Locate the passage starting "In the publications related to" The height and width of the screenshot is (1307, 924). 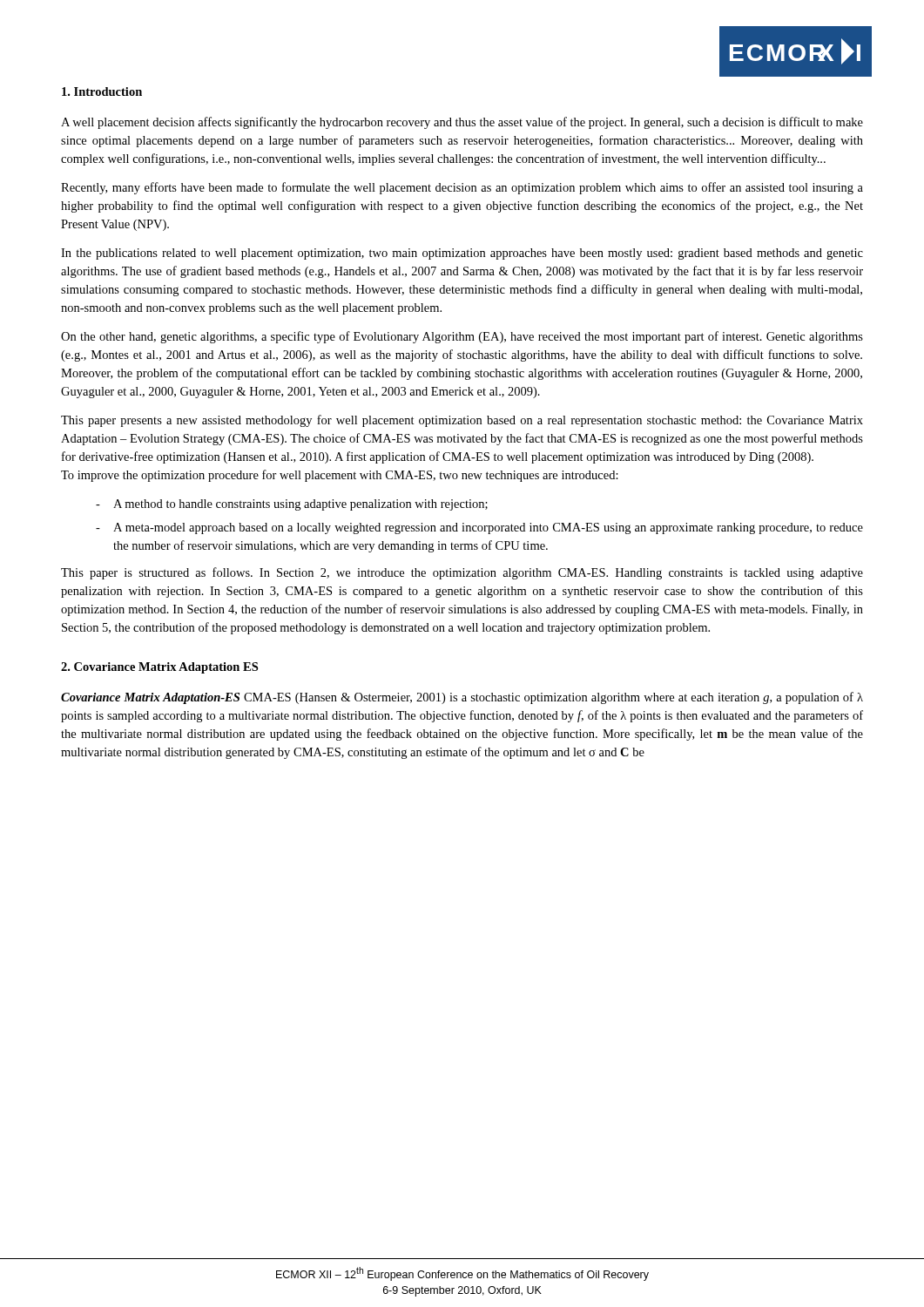coord(462,280)
